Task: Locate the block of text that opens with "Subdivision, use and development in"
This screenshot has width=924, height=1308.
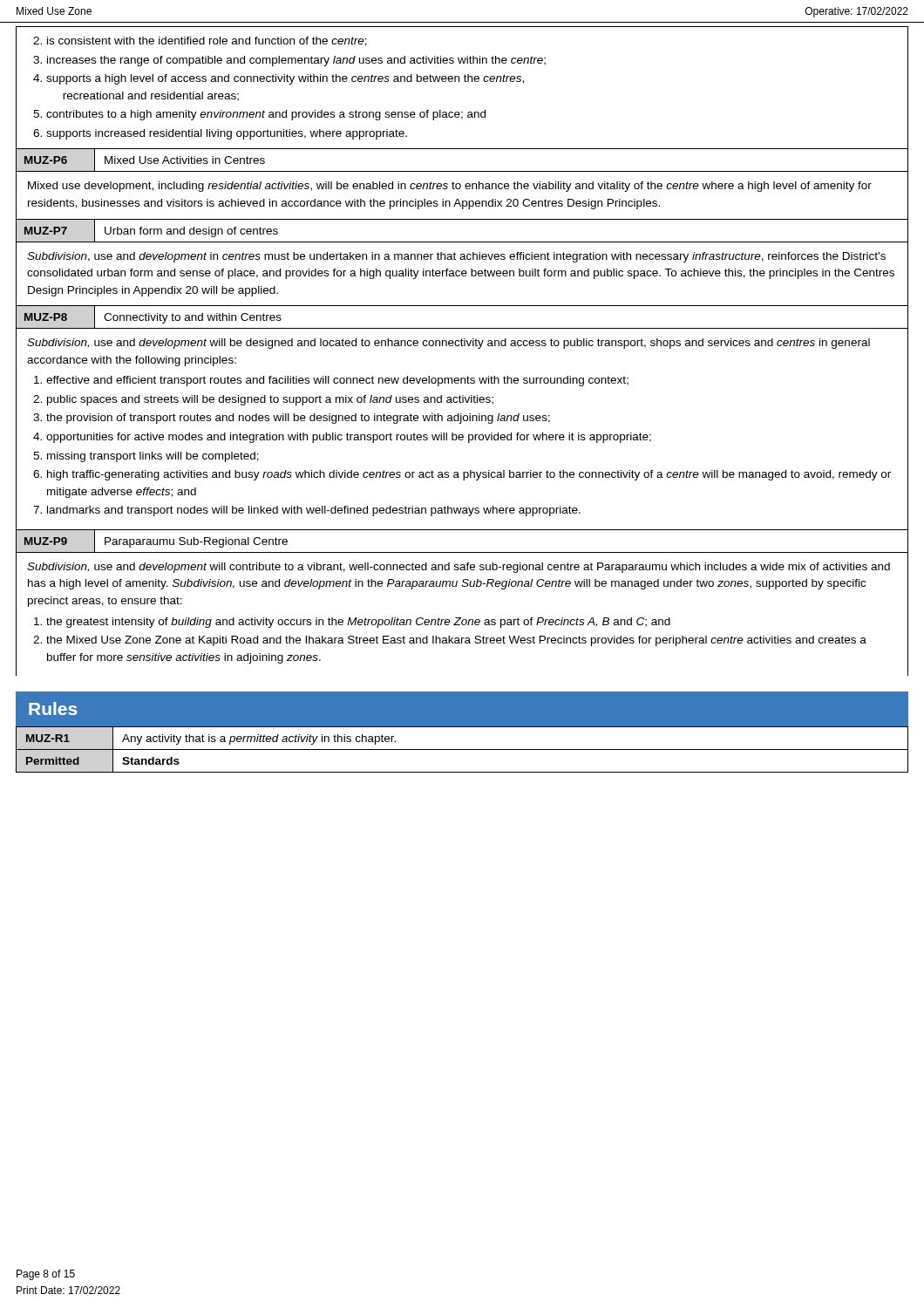Action: tap(461, 273)
